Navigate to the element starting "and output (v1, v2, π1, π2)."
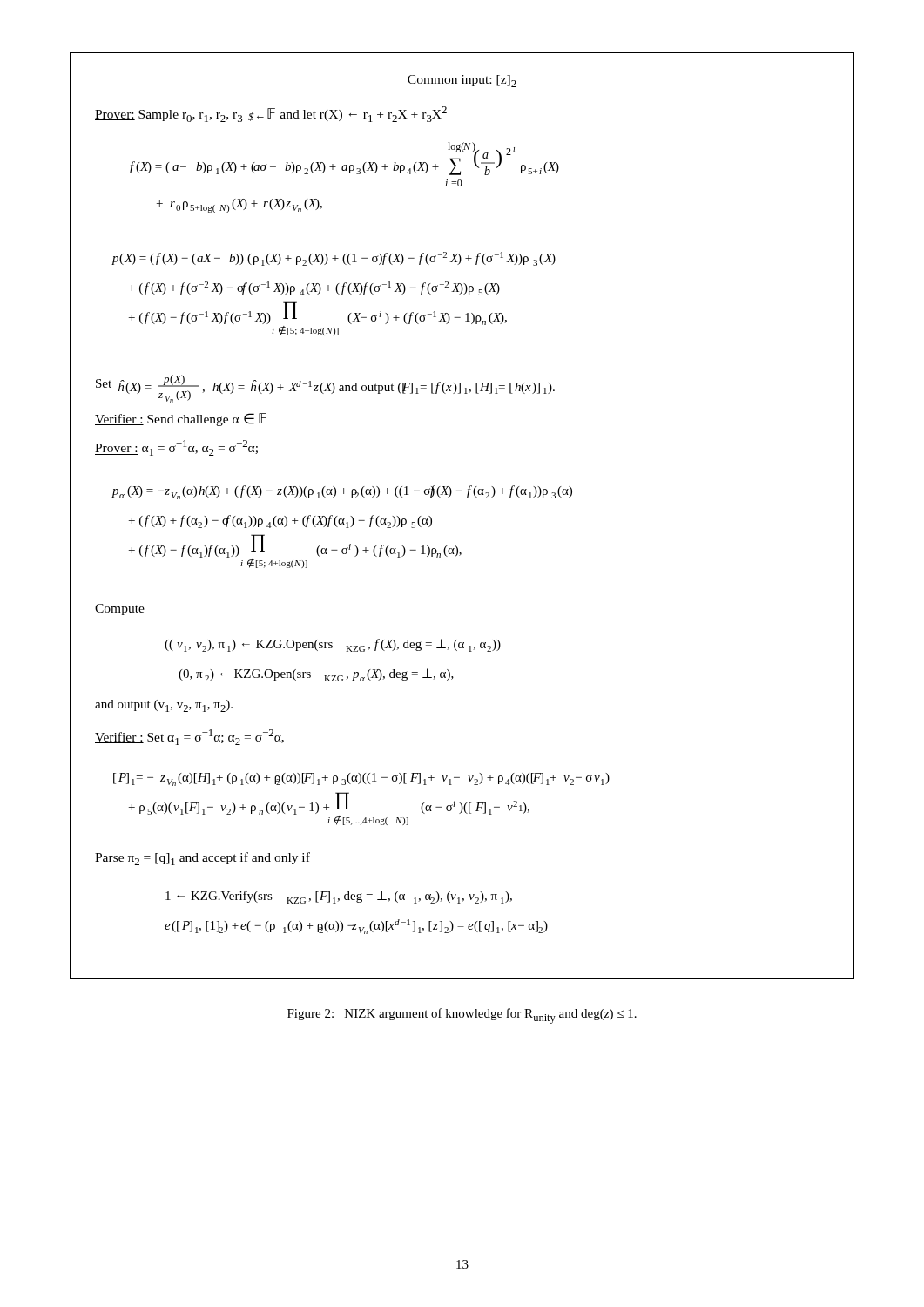 (164, 705)
